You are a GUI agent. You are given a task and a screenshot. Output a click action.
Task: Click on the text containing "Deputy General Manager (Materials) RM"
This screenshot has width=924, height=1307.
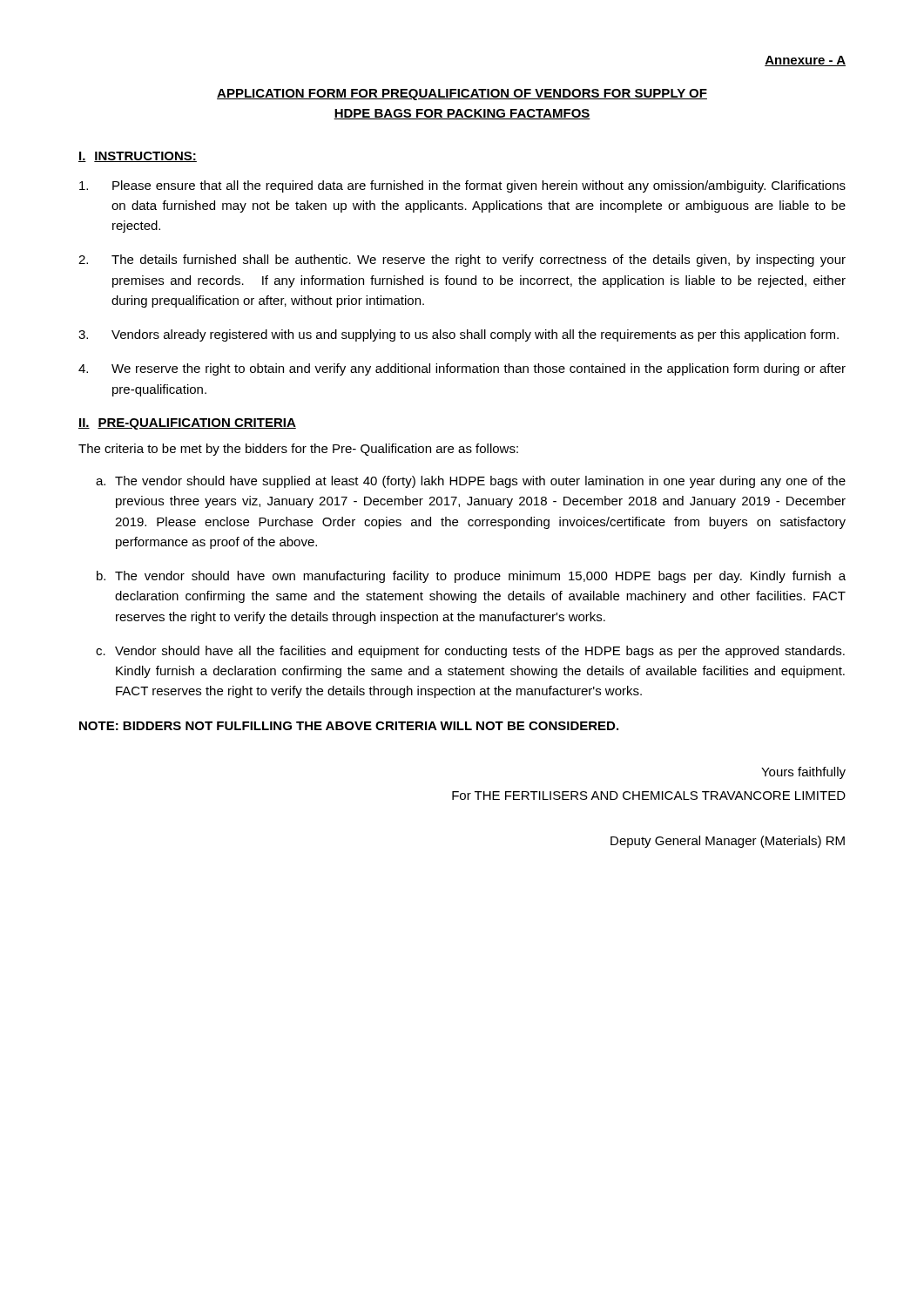pos(728,840)
